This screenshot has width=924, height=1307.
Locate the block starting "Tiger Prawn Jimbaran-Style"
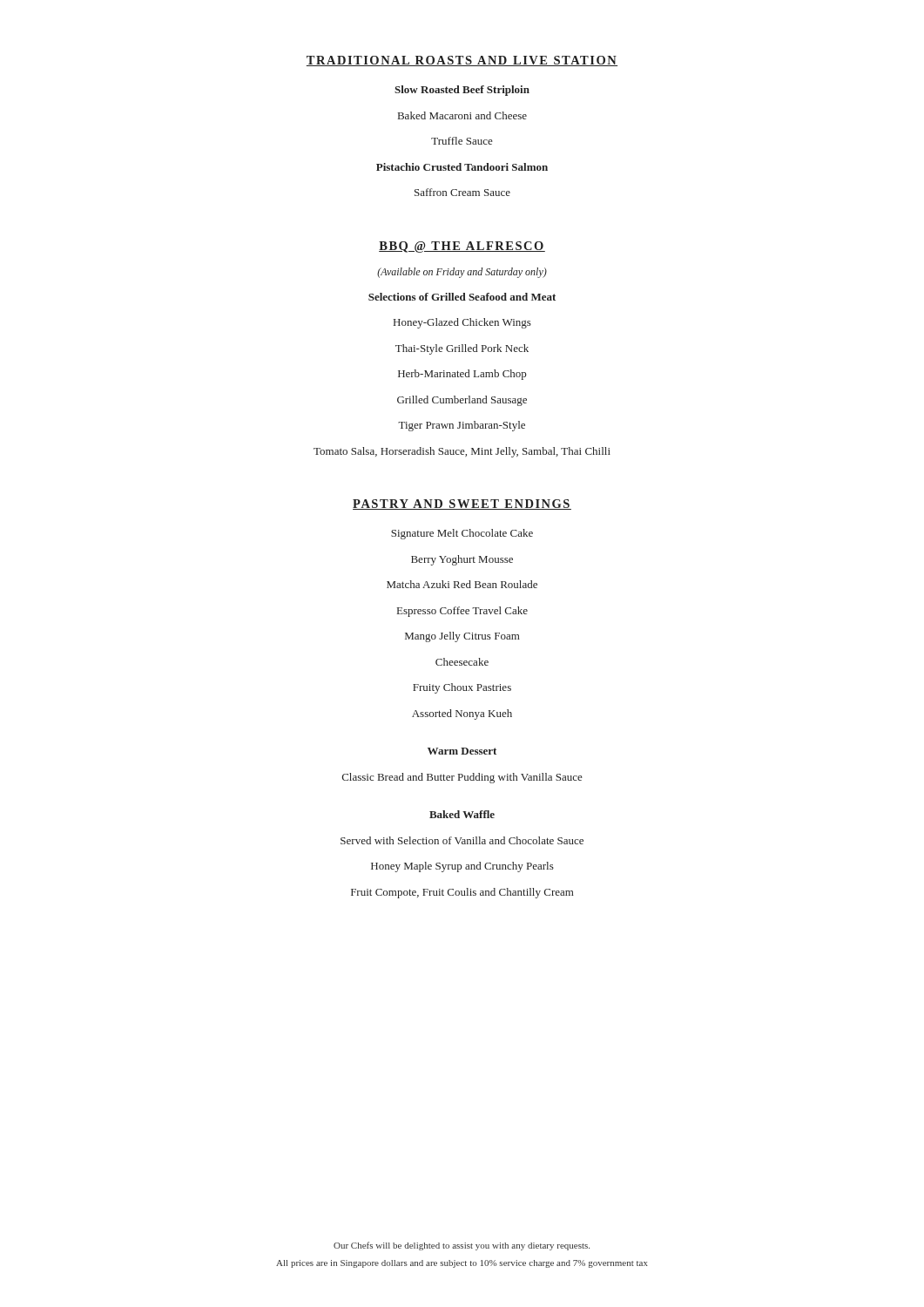point(462,425)
